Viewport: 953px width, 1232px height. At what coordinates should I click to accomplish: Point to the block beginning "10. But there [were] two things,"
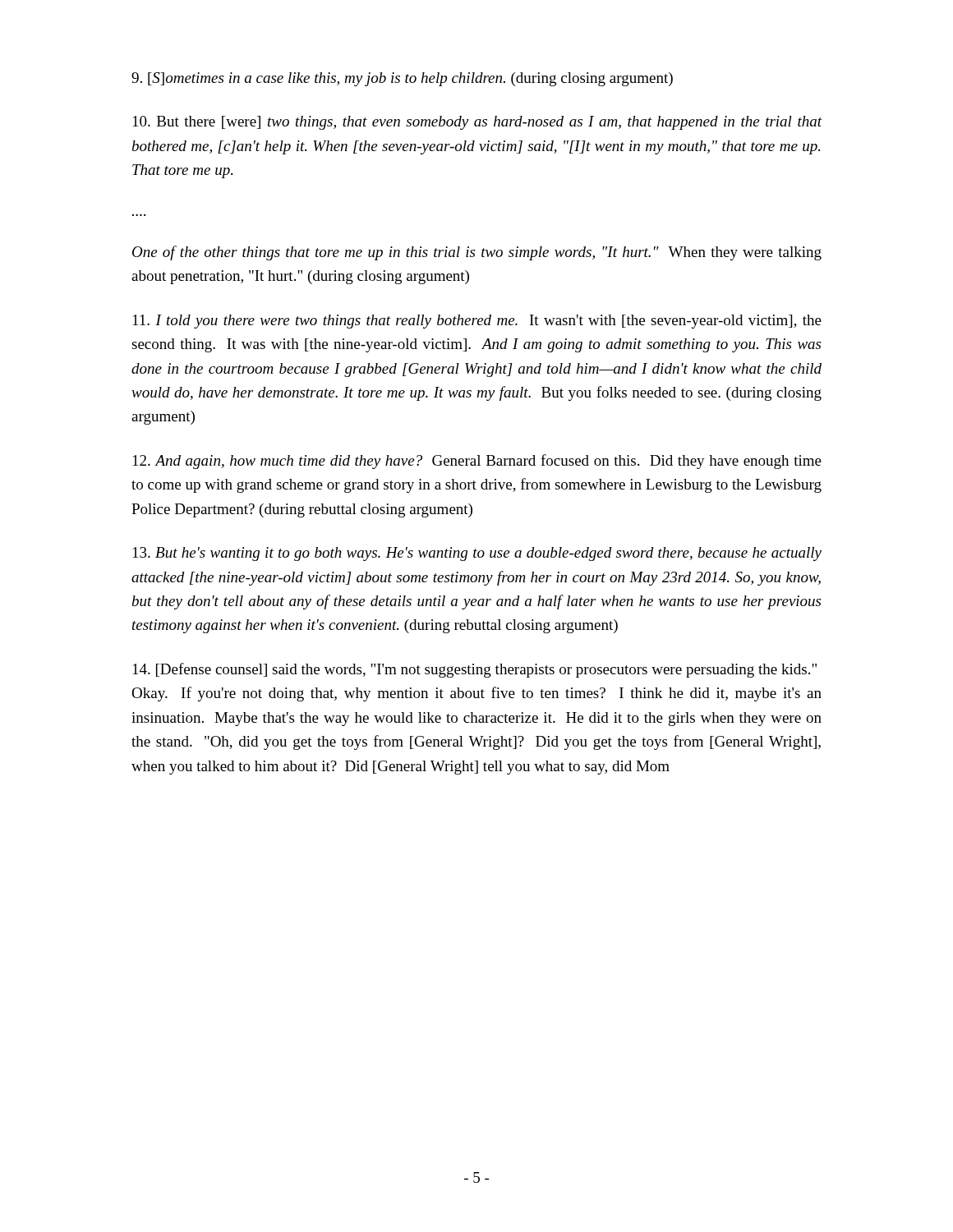click(476, 146)
